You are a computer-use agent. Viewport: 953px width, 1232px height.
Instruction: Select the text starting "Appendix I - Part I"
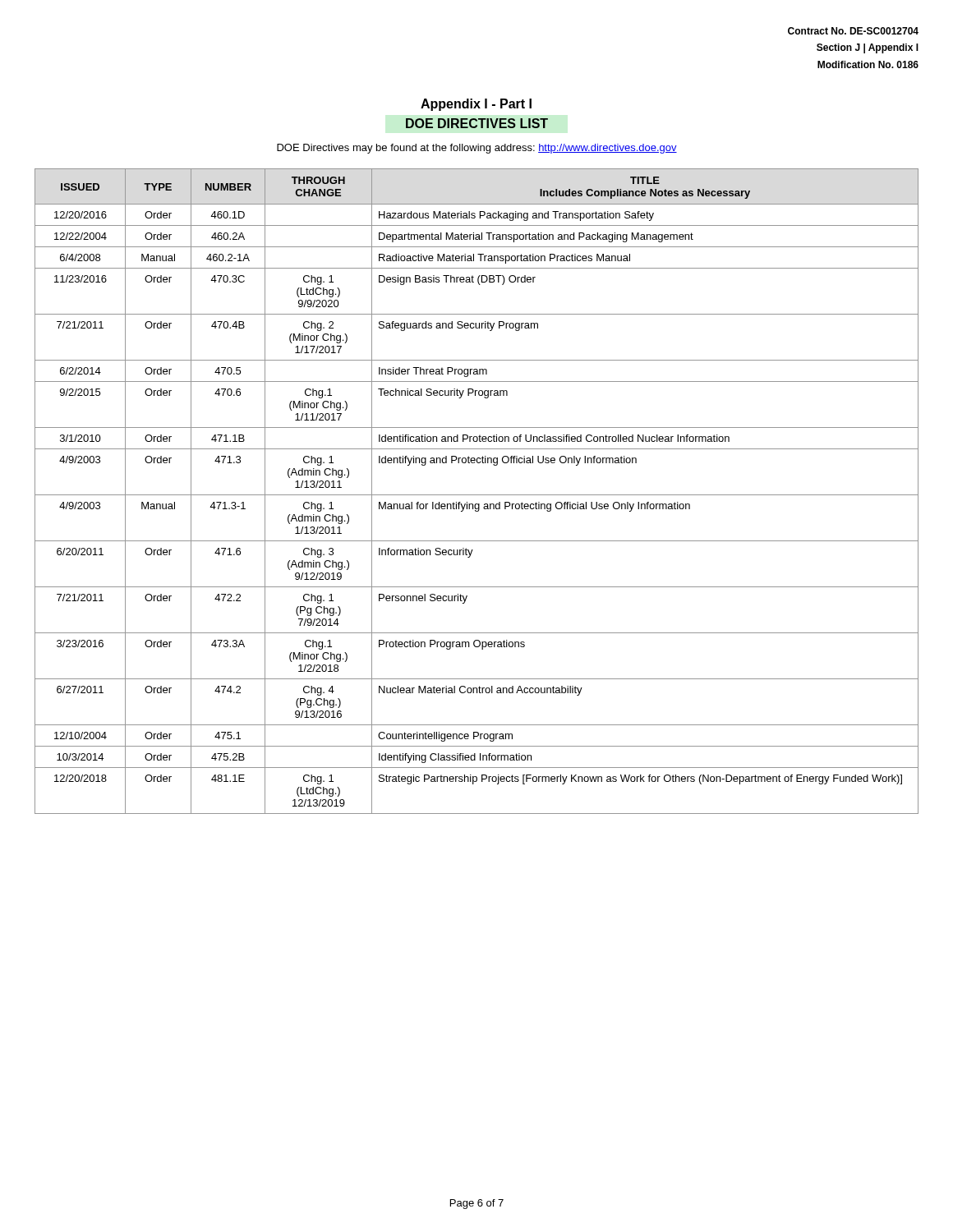click(x=476, y=104)
